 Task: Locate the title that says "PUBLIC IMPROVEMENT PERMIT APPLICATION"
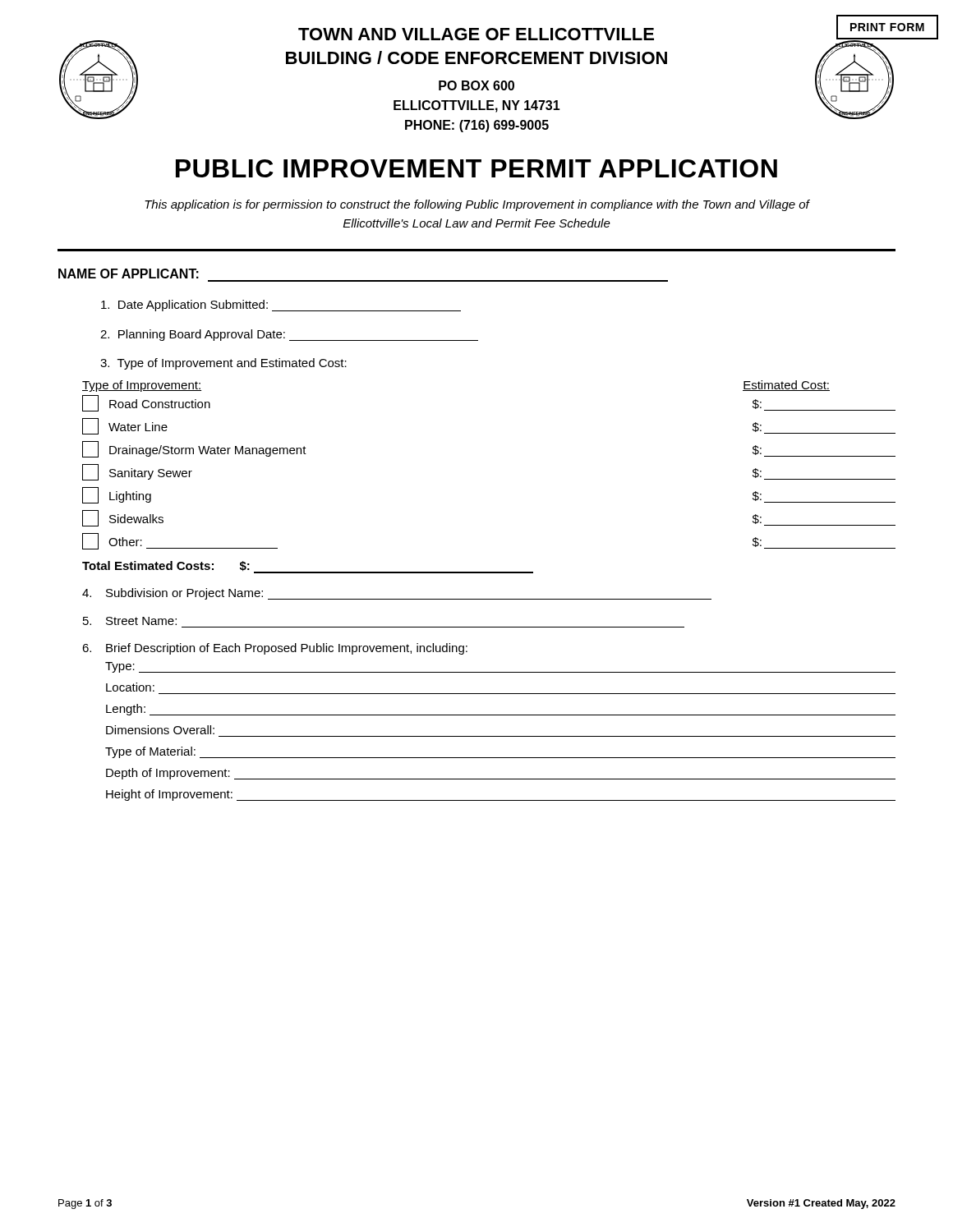pos(476,169)
